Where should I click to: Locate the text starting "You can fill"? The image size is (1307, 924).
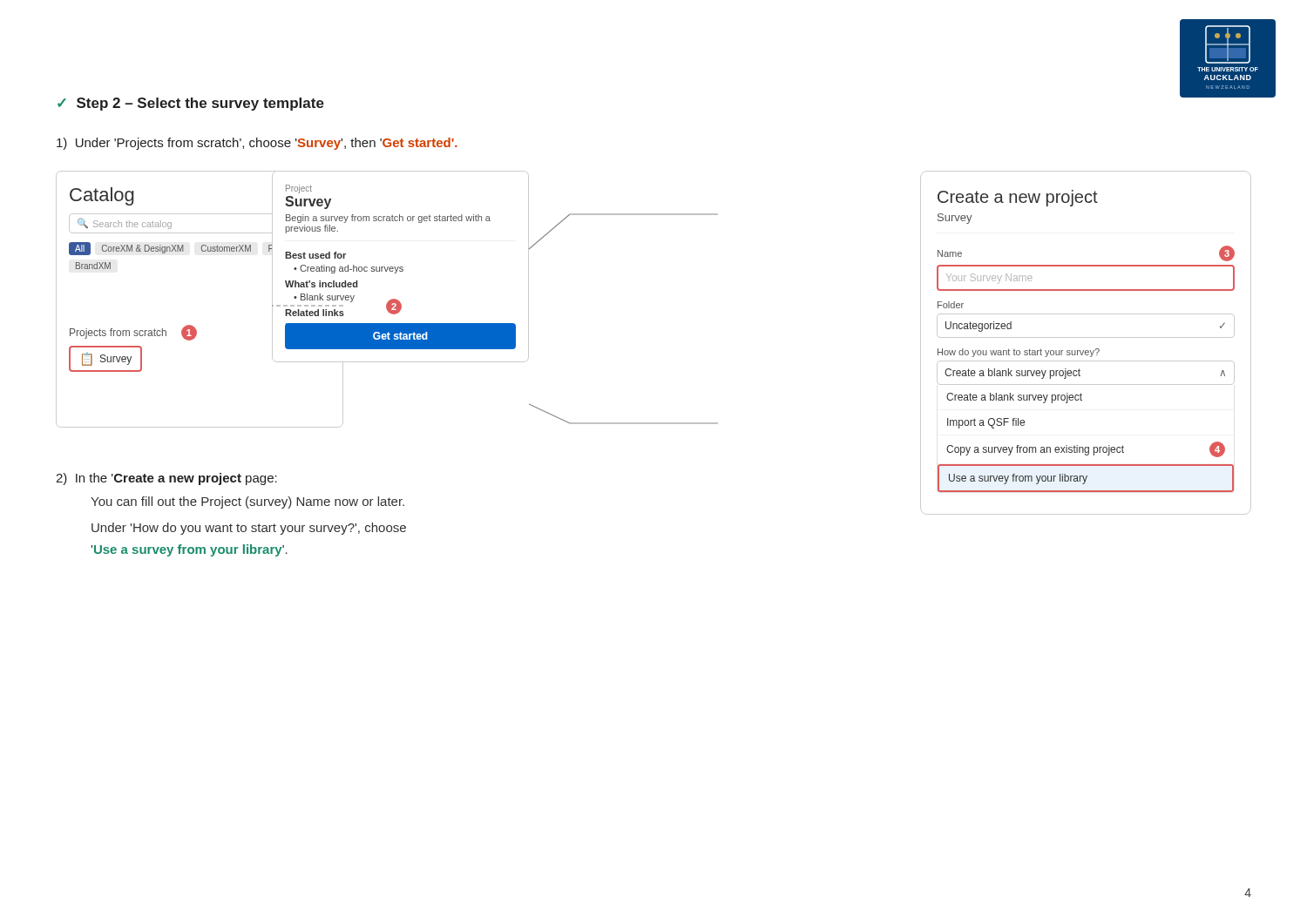248,501
